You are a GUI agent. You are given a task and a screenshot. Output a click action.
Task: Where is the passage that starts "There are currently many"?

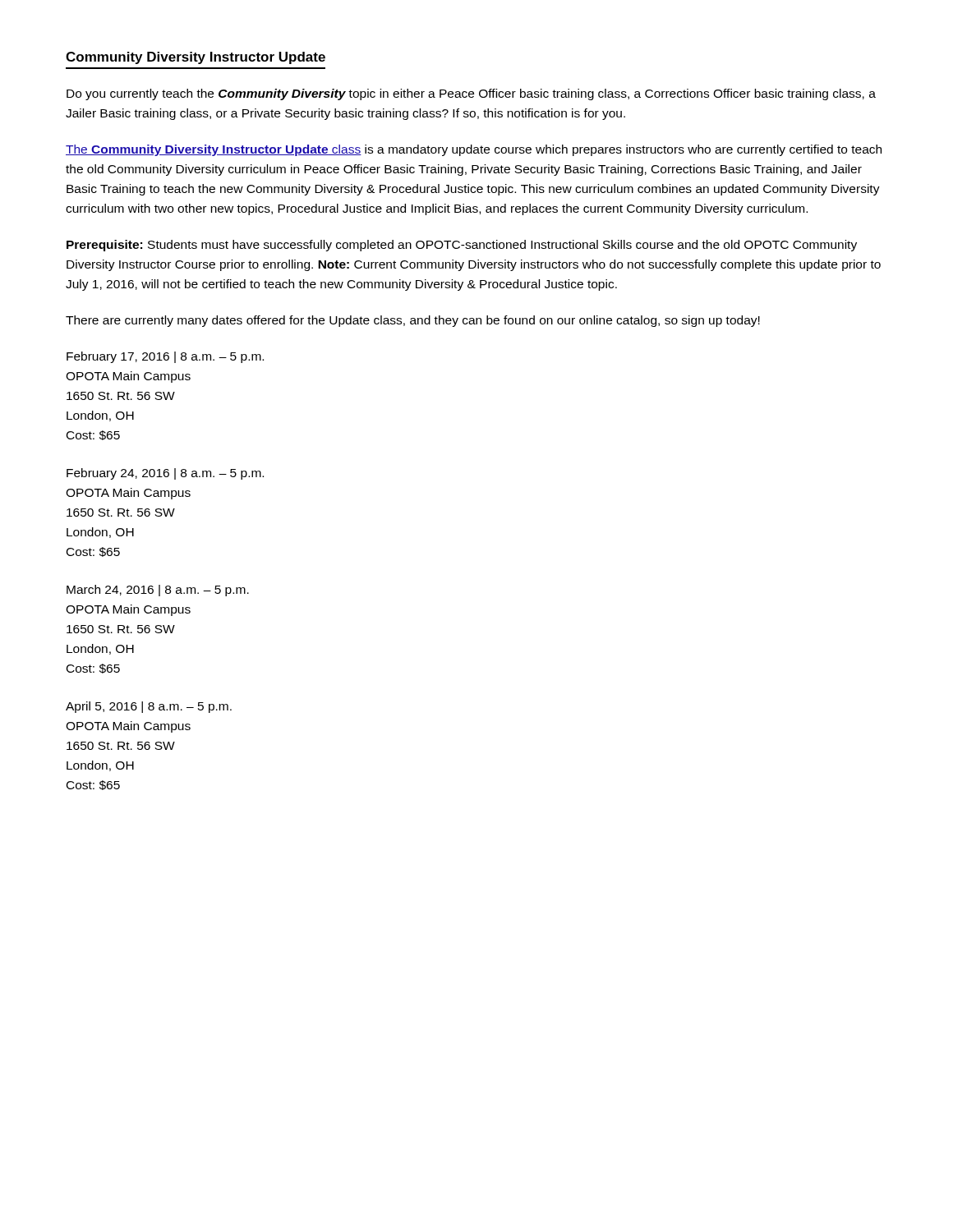[413, 320]
